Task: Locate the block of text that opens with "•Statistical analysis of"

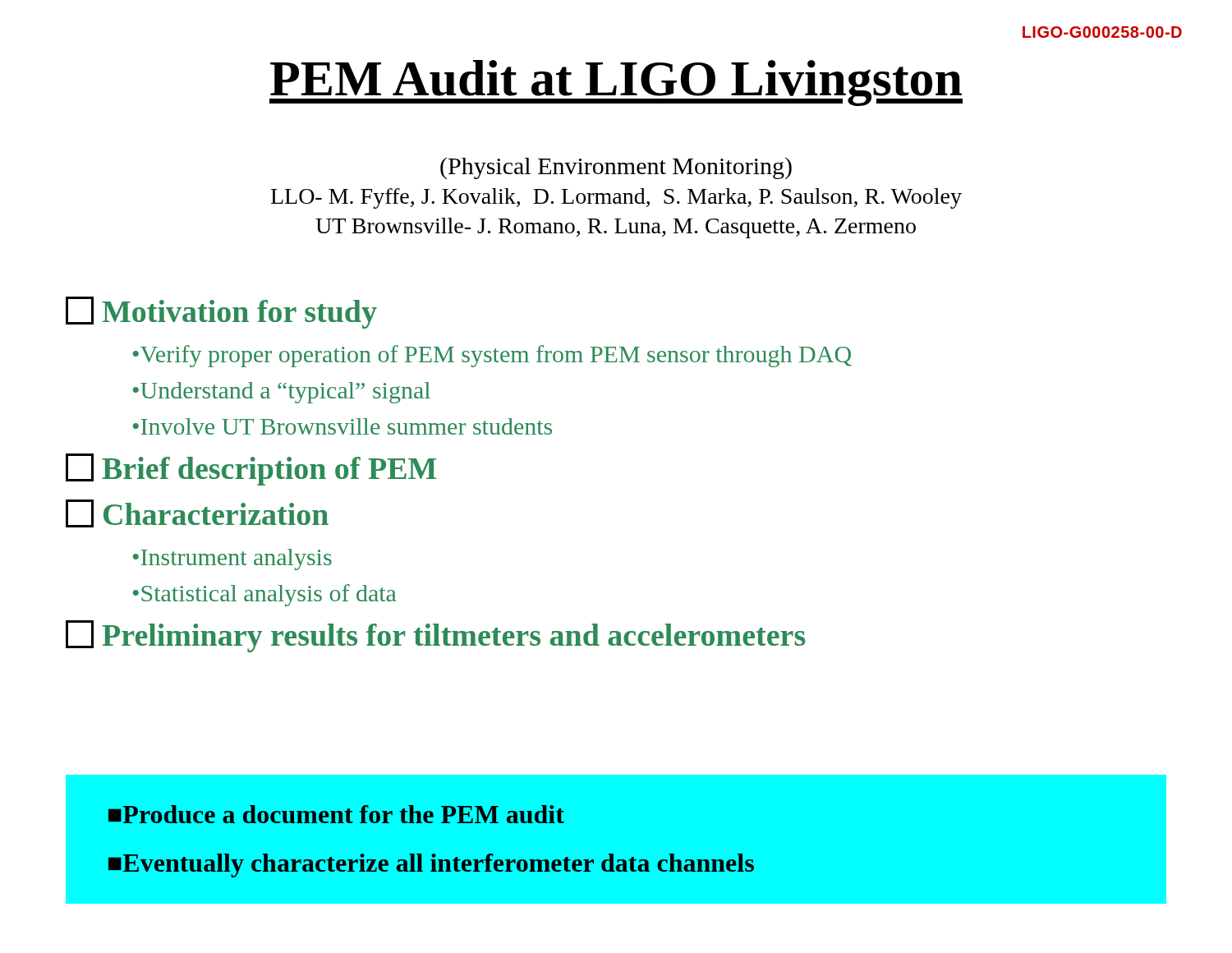Action: pos(264,593)
